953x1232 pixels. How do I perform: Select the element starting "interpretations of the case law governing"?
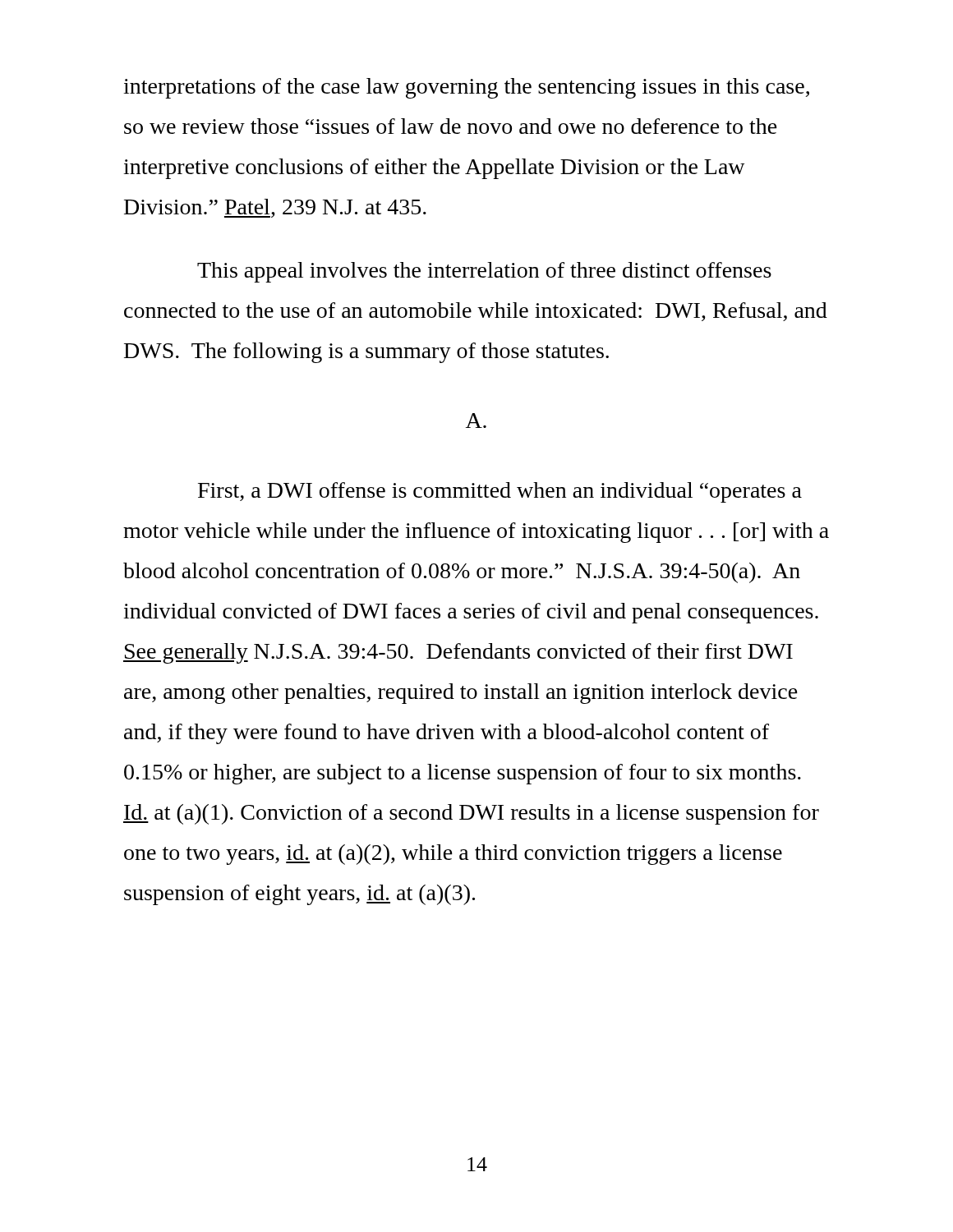pyautogui.click(x=466, y=88)
